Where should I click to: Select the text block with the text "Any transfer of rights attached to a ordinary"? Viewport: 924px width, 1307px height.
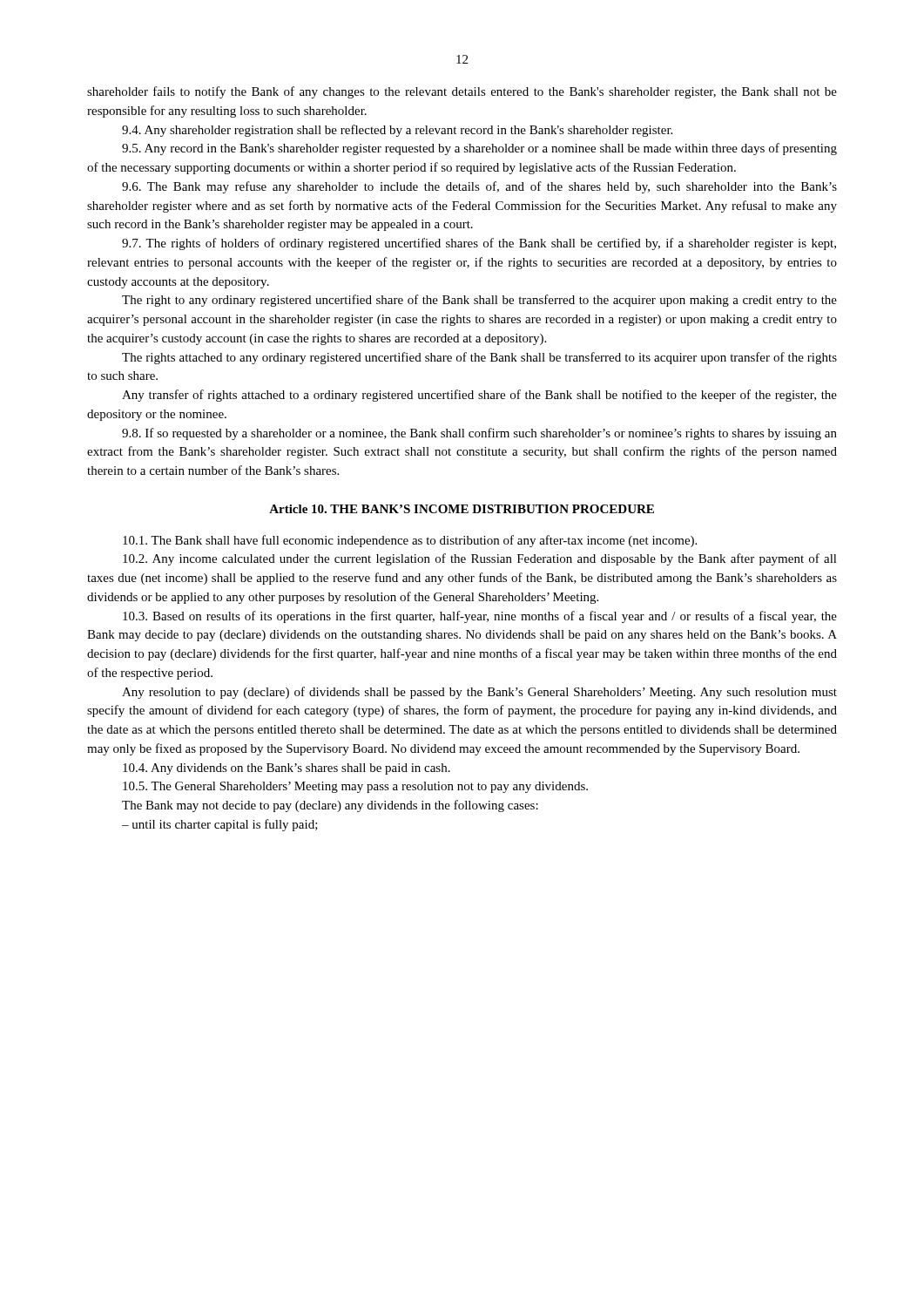(462, 405)
